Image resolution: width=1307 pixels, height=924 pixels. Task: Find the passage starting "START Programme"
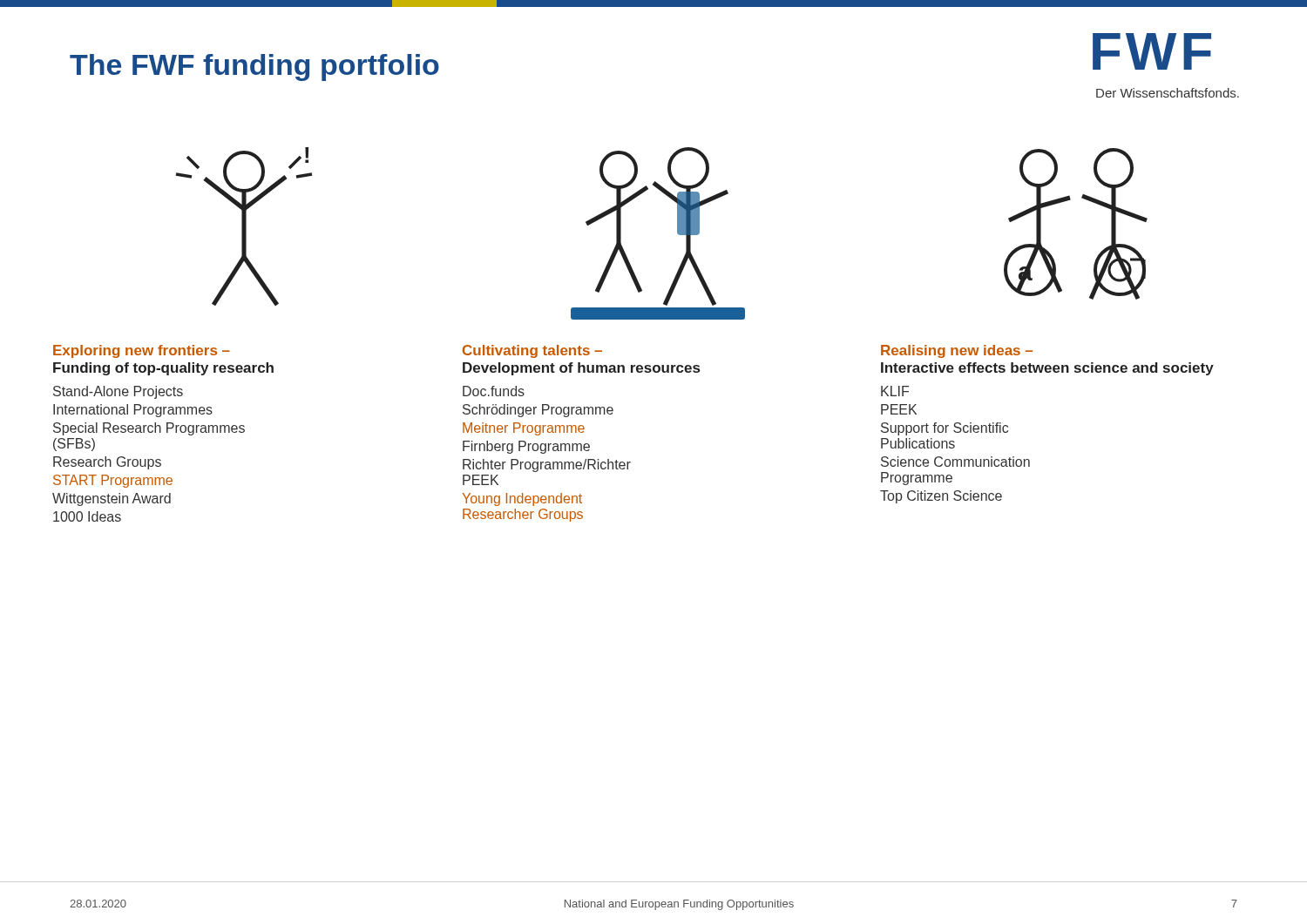point(113,480)
